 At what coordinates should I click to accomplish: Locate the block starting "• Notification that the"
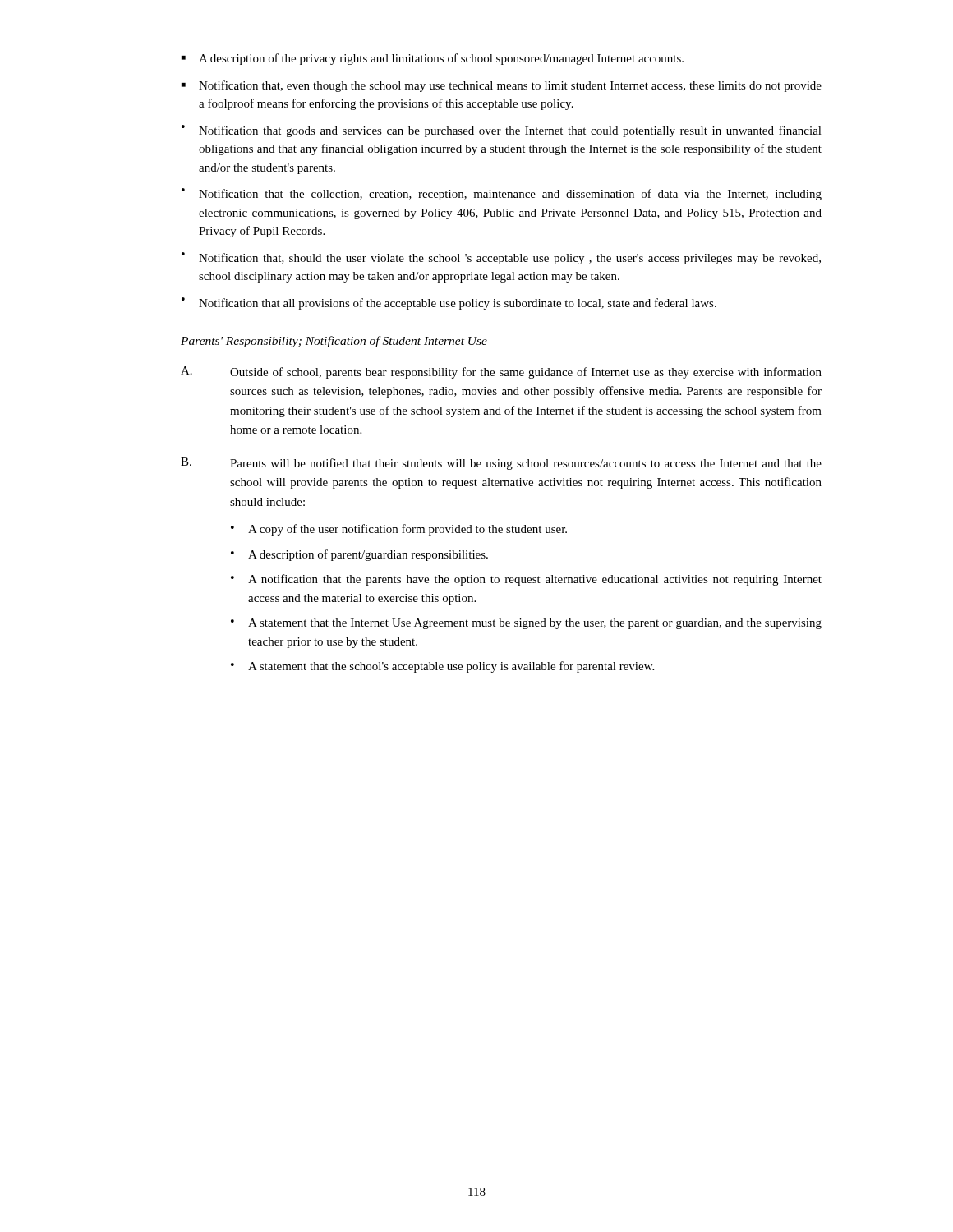point(501,213)
